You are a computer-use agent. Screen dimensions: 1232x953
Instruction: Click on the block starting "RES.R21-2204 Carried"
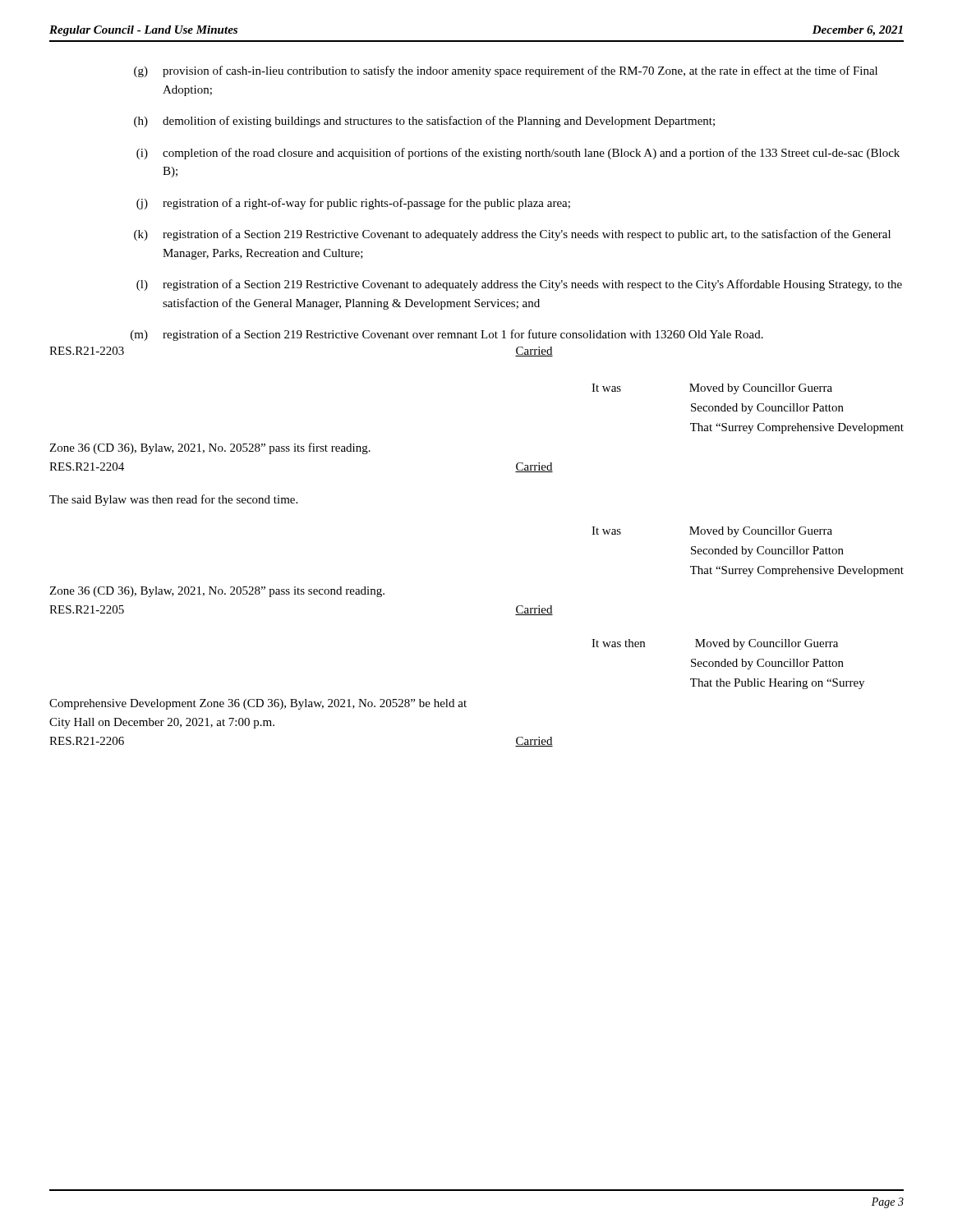click(87, 467)
